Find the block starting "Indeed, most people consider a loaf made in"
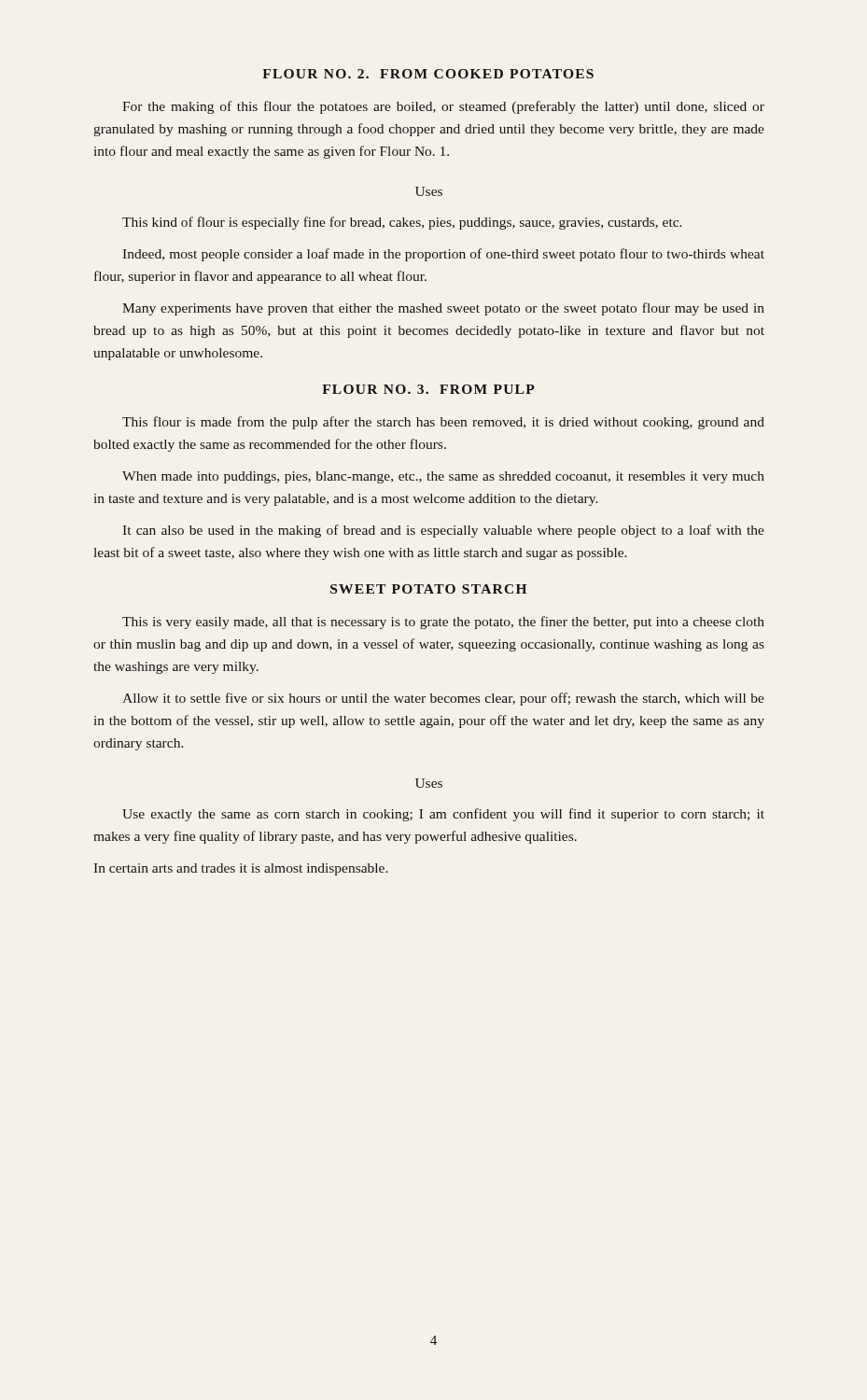 tap(429, 265)
